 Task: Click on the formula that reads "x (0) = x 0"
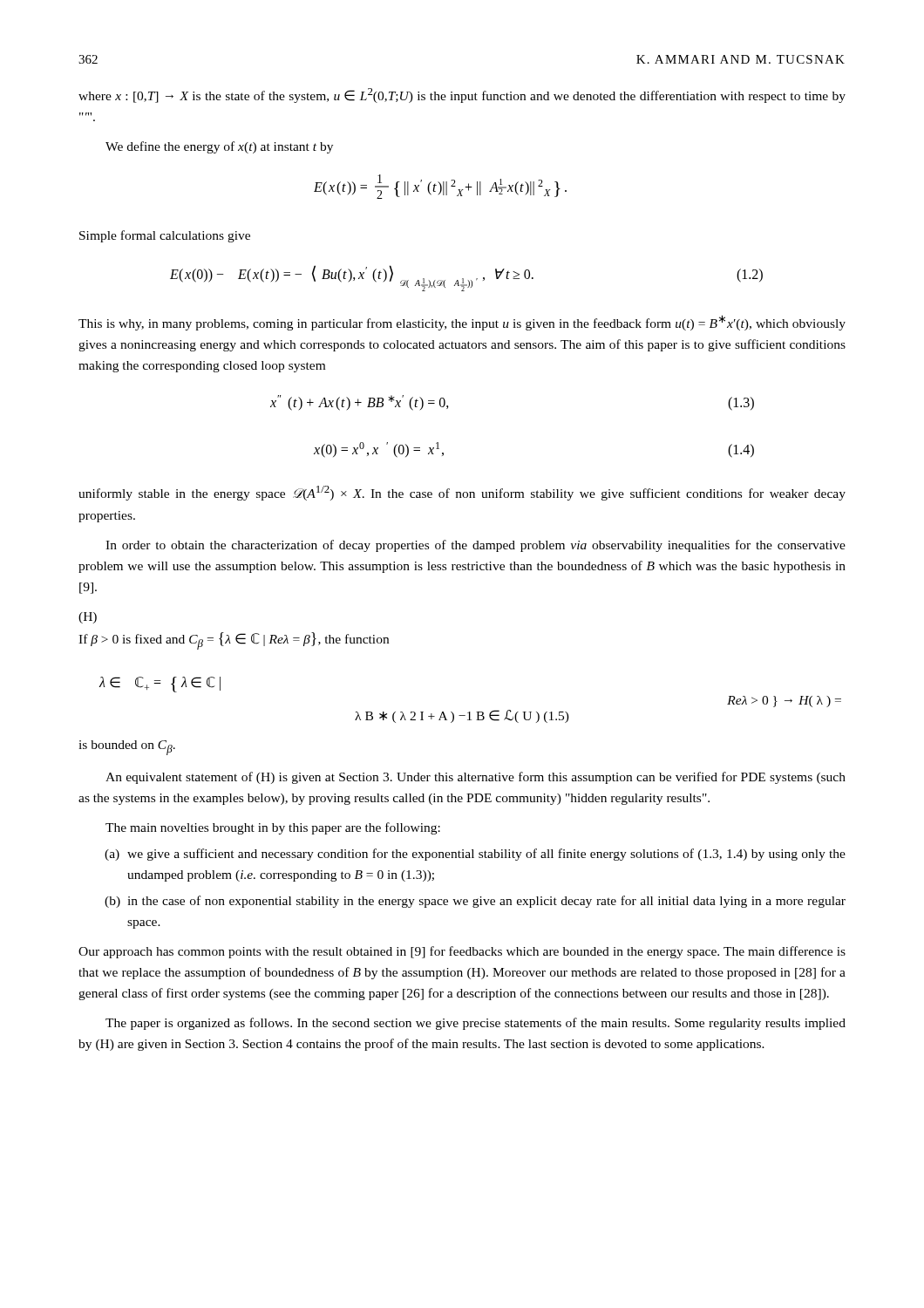coord(375,450)
